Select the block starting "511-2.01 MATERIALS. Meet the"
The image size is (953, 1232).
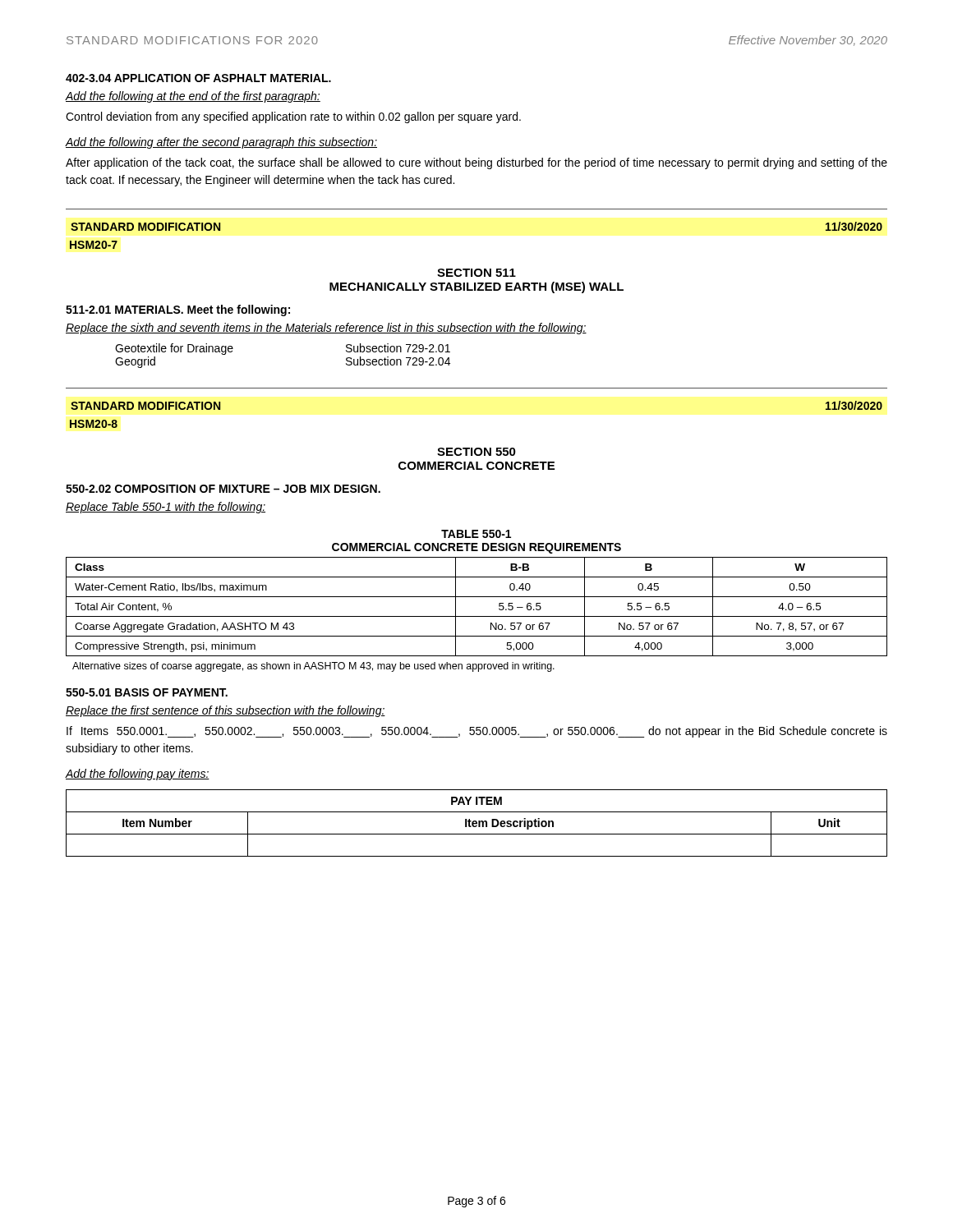tap(178, 310)
